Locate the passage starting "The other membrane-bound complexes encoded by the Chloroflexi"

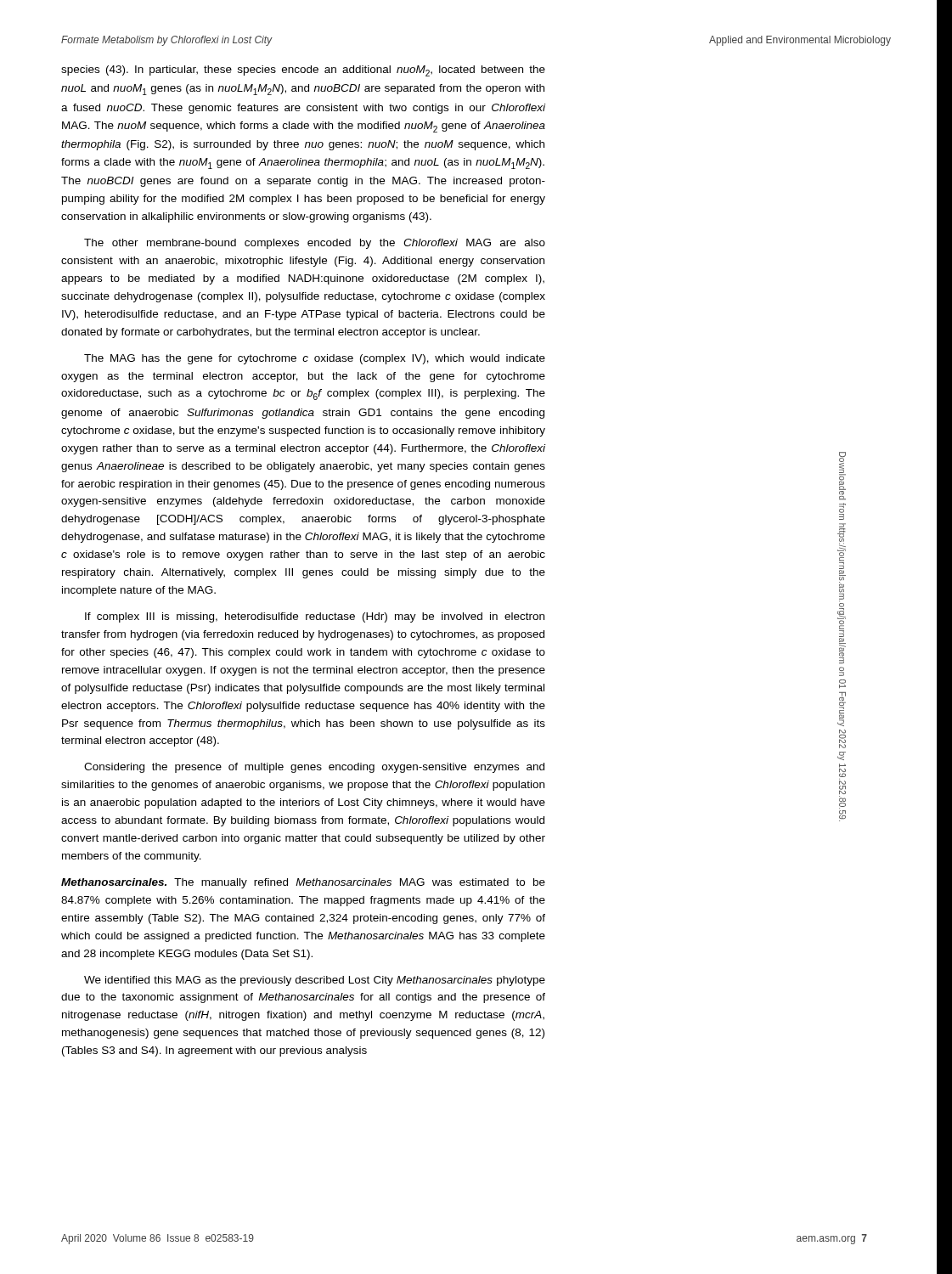tap(303, 288)
